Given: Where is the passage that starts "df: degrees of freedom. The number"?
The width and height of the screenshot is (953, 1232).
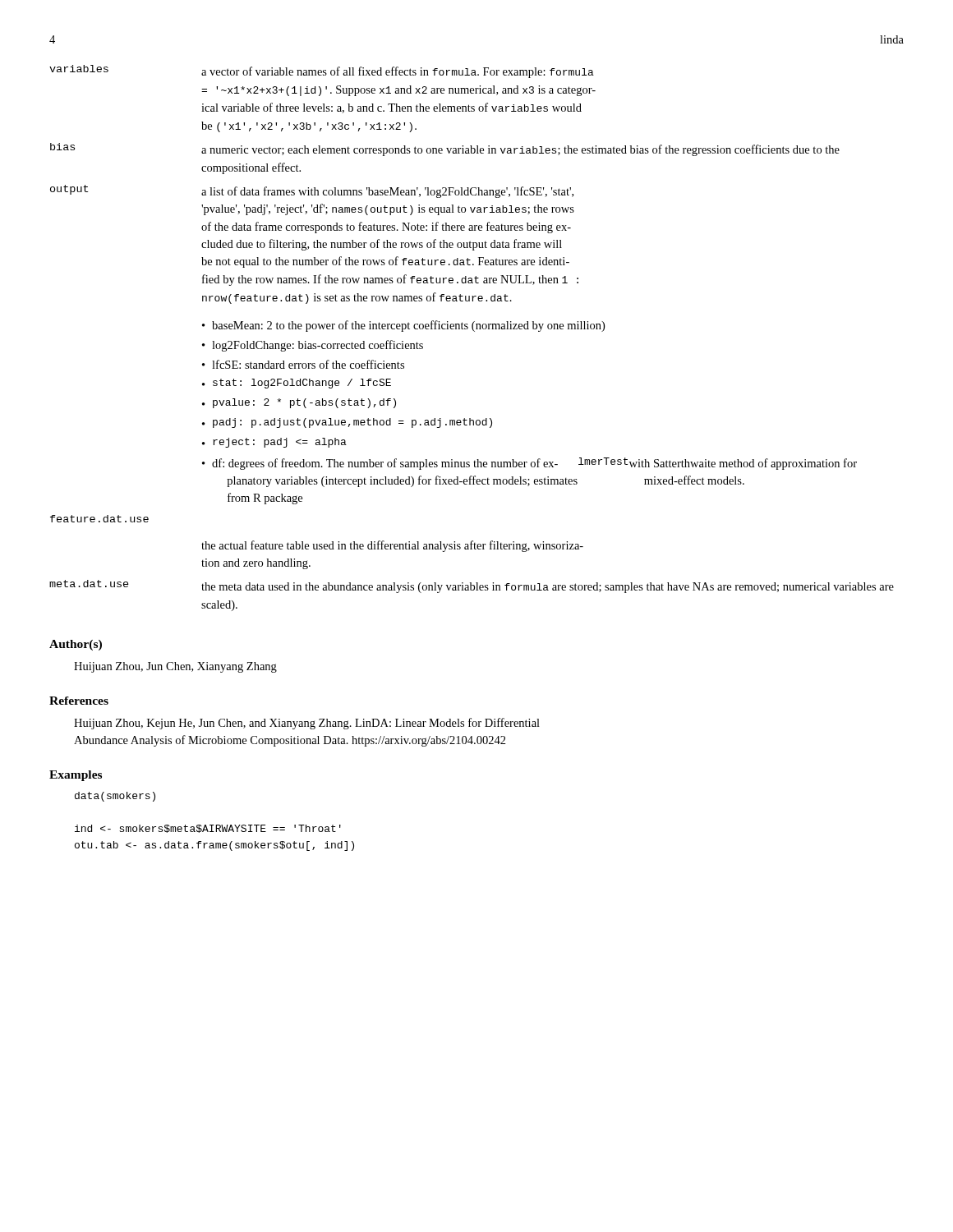Looking at the screenshot, I should (x=534, y=479).
